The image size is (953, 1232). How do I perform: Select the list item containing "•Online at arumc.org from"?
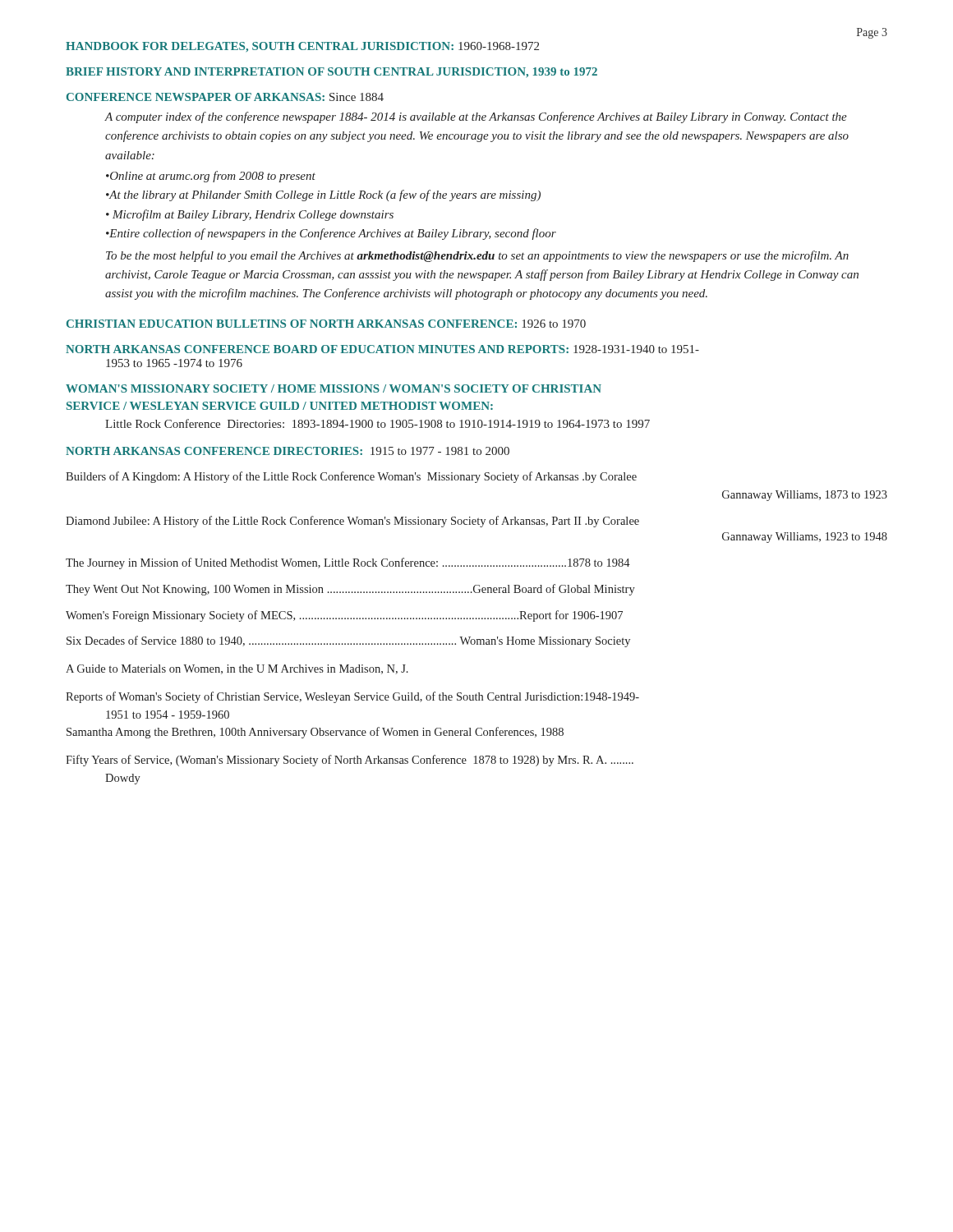click(x=210, y=176)
